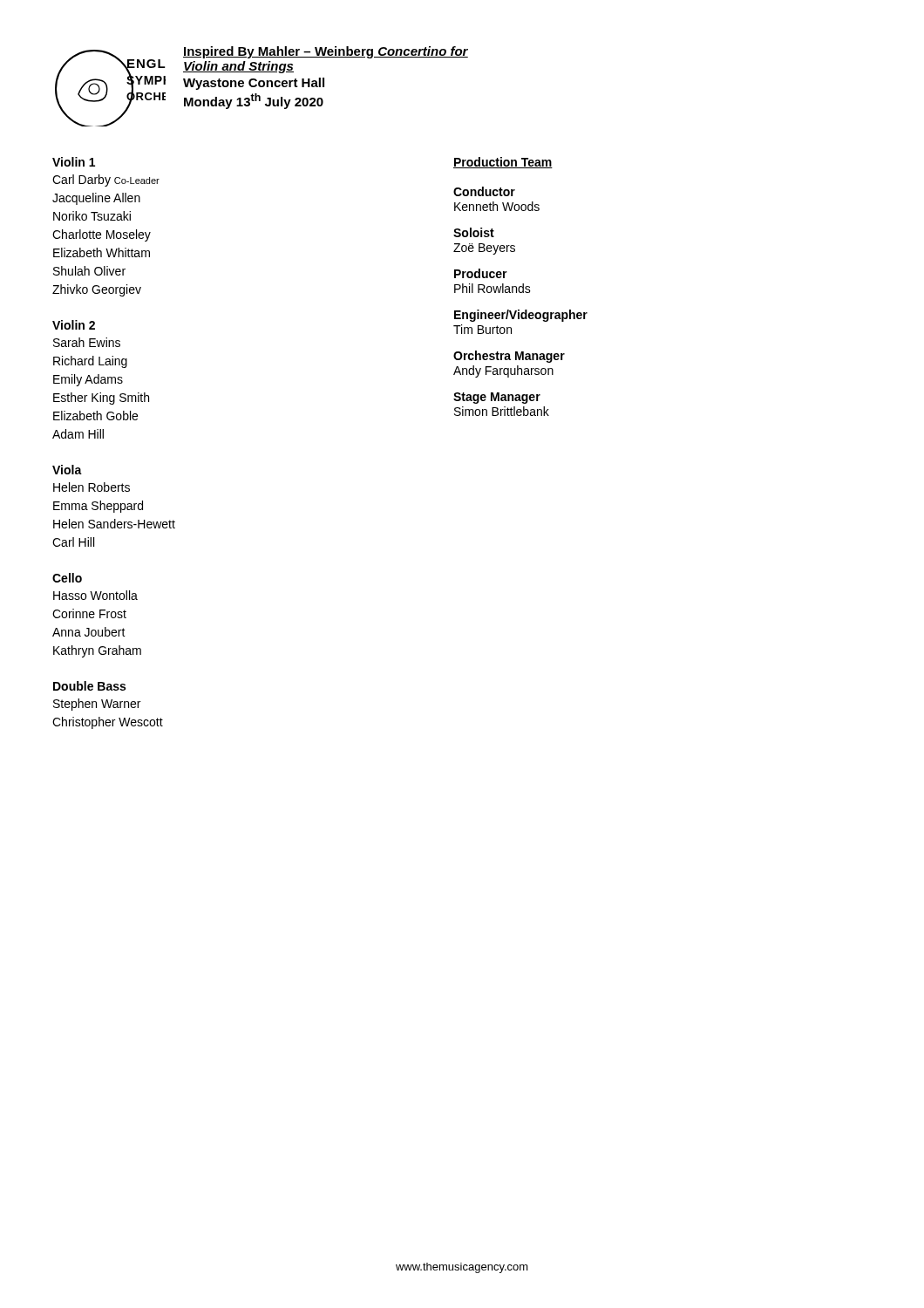The width and height of the screenshot is (924, 1308).
Task: Where does it say "Kathryn Graham"?
Action: click(x=97, y=651)
